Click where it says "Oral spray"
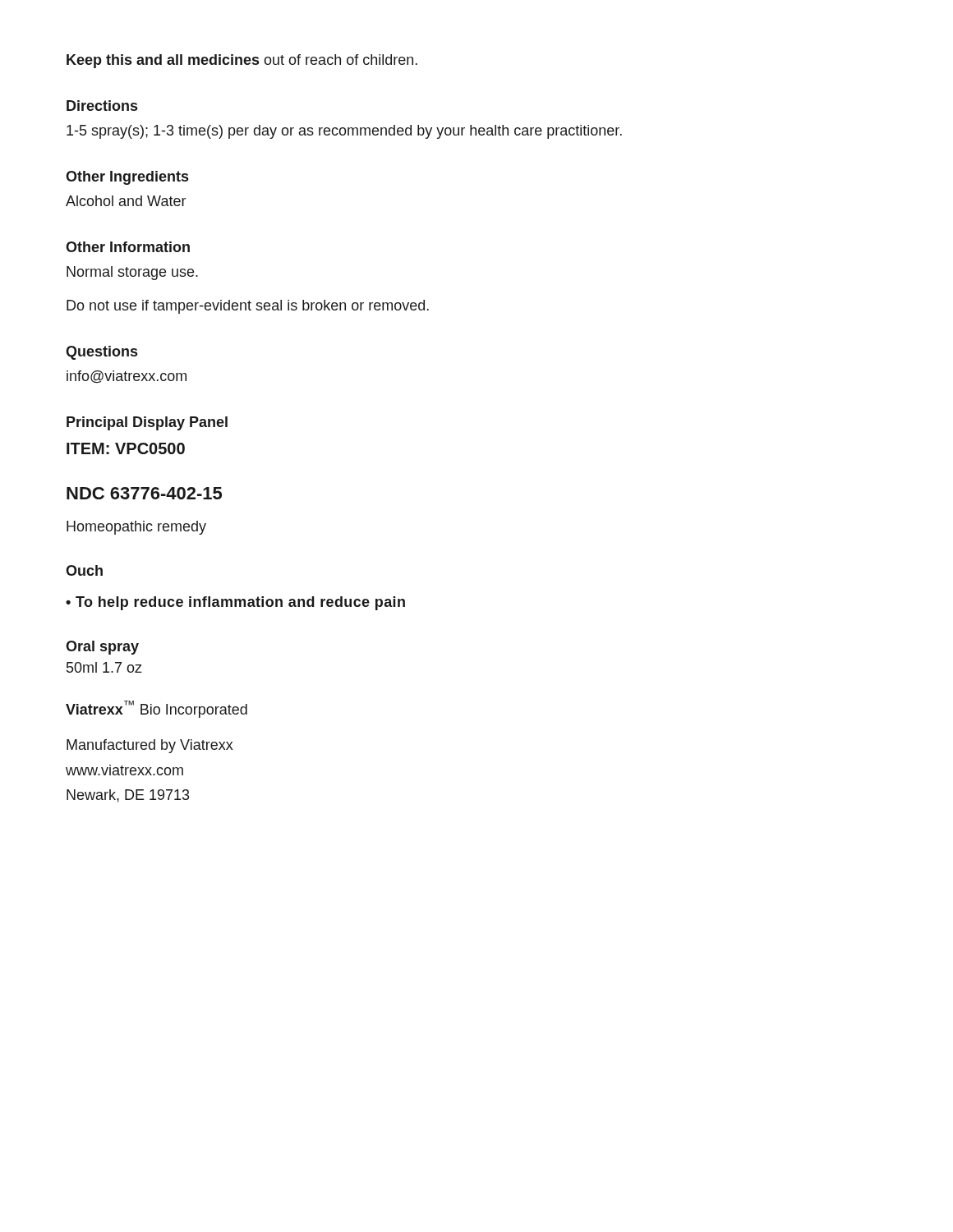Viewport: 953px width, 1232px height. coord(102,646)
